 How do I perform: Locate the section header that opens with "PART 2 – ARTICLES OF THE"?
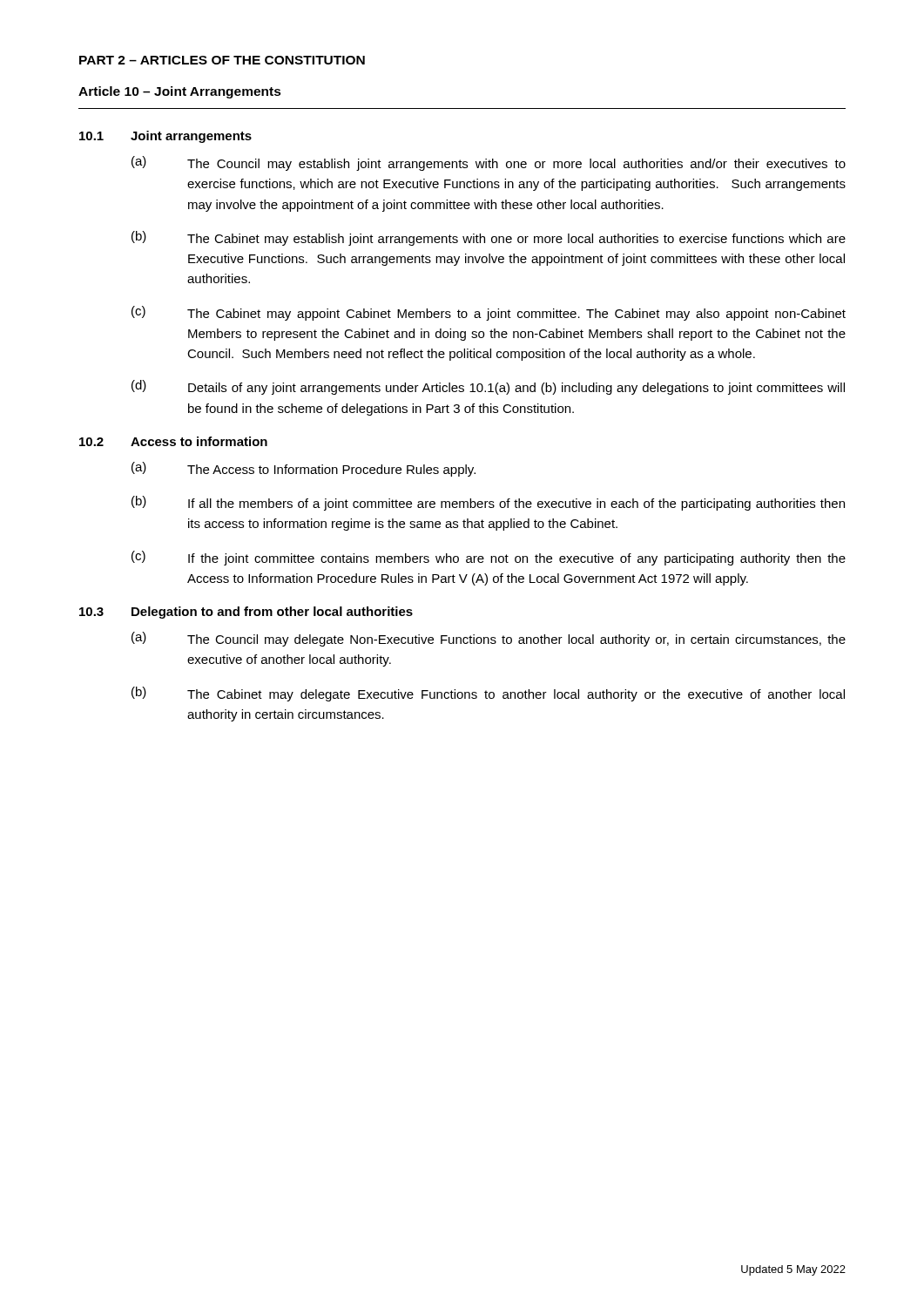[222, 60]
